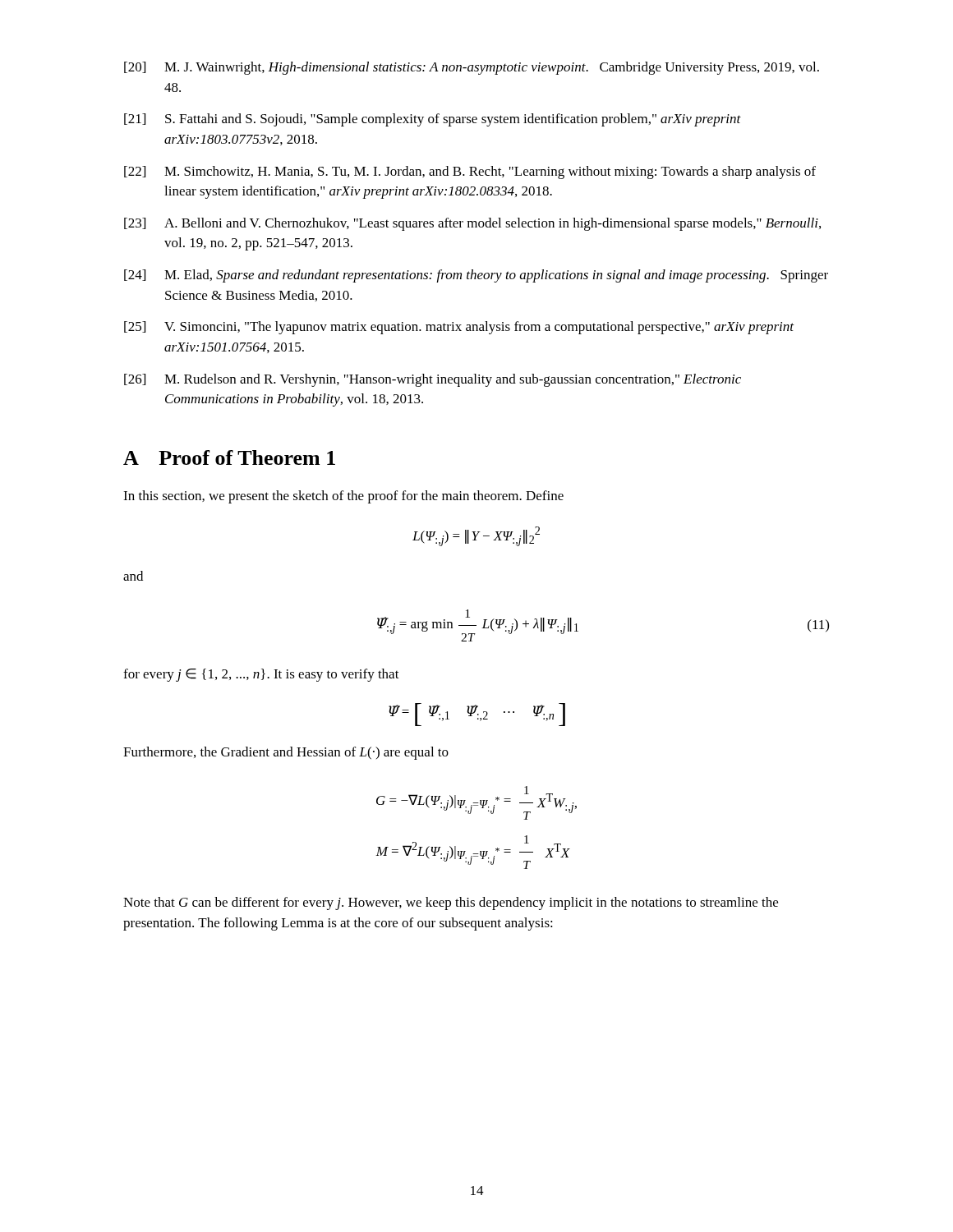This screenshot has height=1232, width=953.
Task: Click on the region starting "L(Ψ:,j) = ‖Y − XΨ:,j‖22"
Action: pyautogui.click(x=476, y=535)
